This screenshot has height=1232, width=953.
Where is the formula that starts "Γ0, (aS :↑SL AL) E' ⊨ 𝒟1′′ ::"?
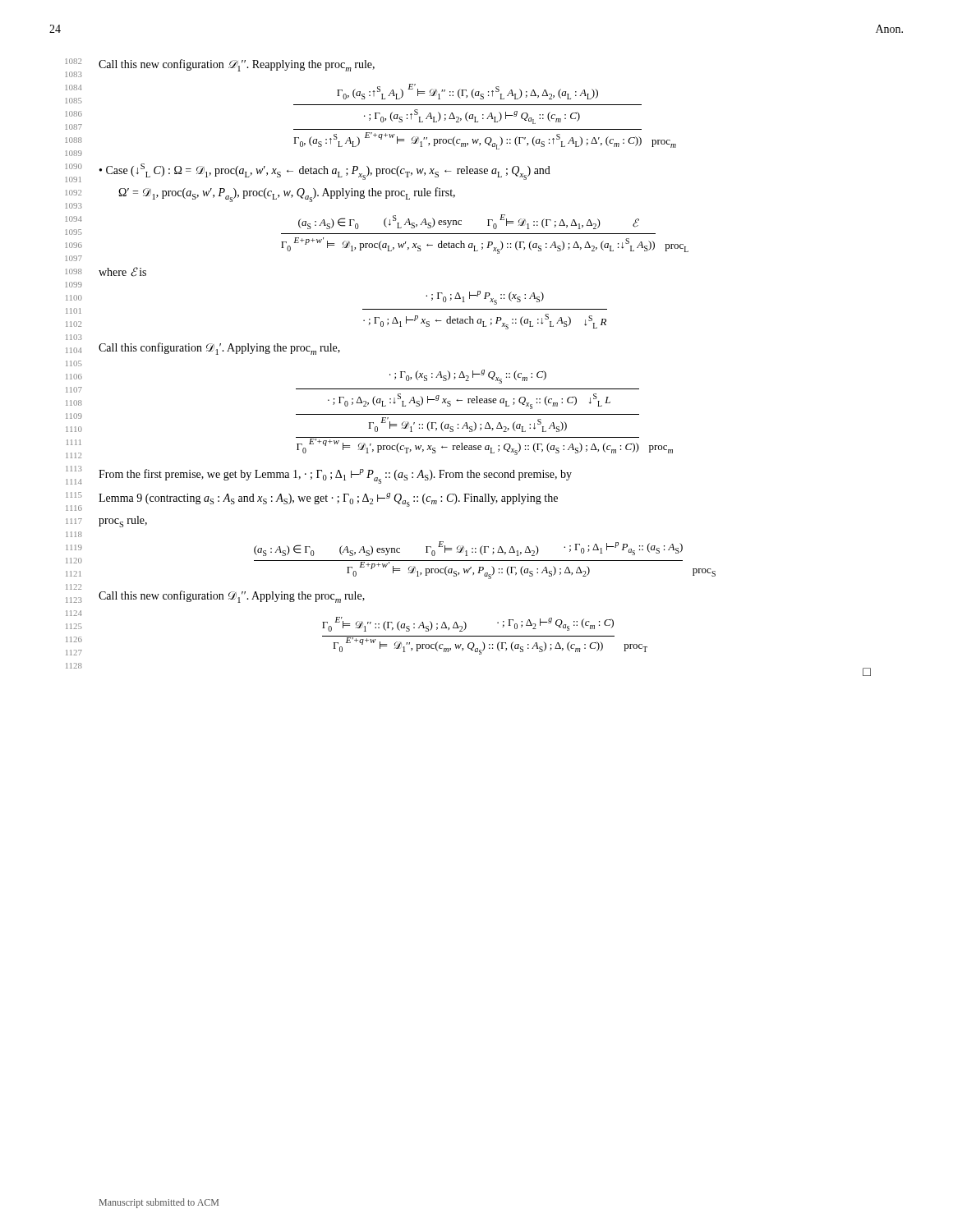[485, 118]
